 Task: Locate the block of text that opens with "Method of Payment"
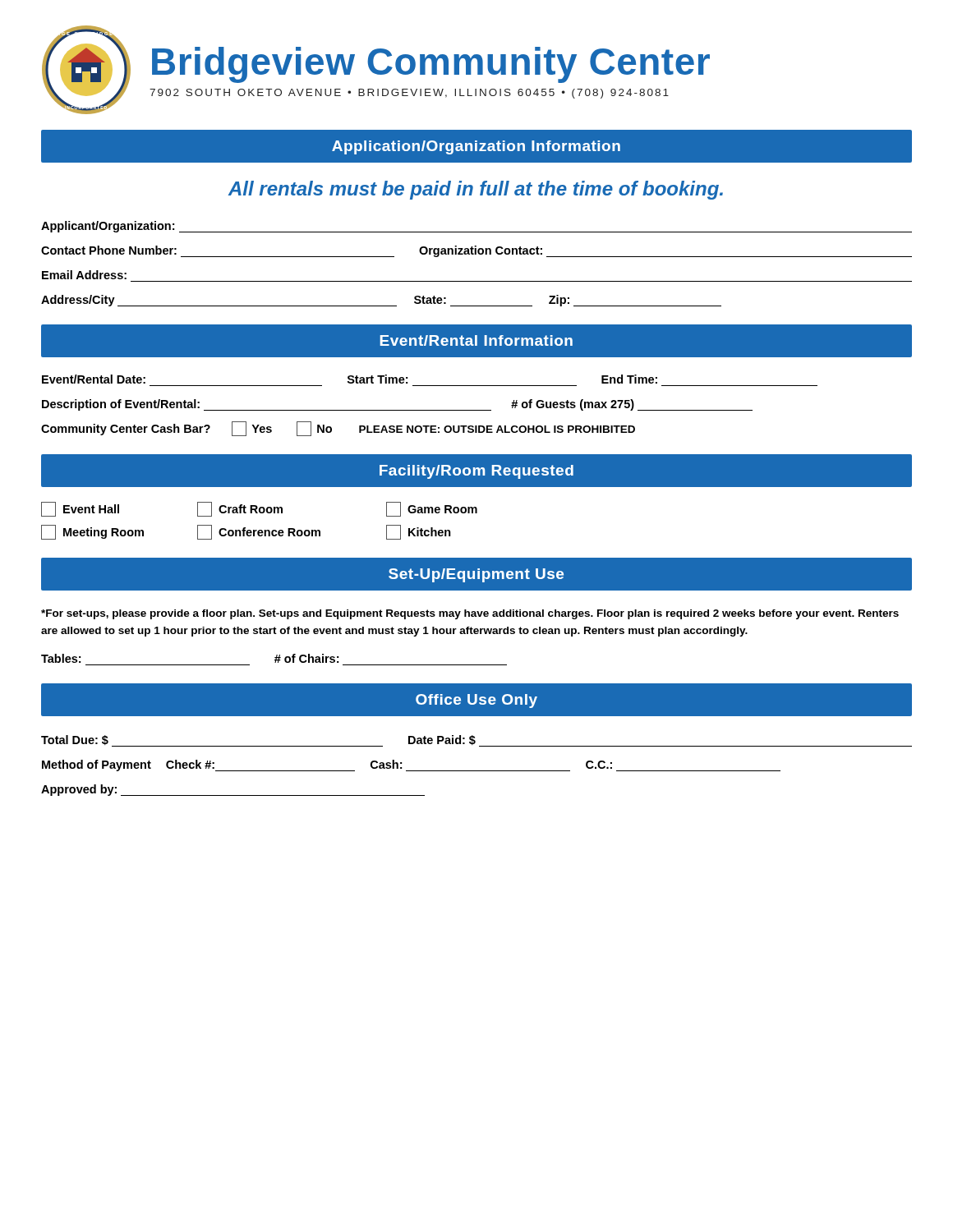pos(411,764)
